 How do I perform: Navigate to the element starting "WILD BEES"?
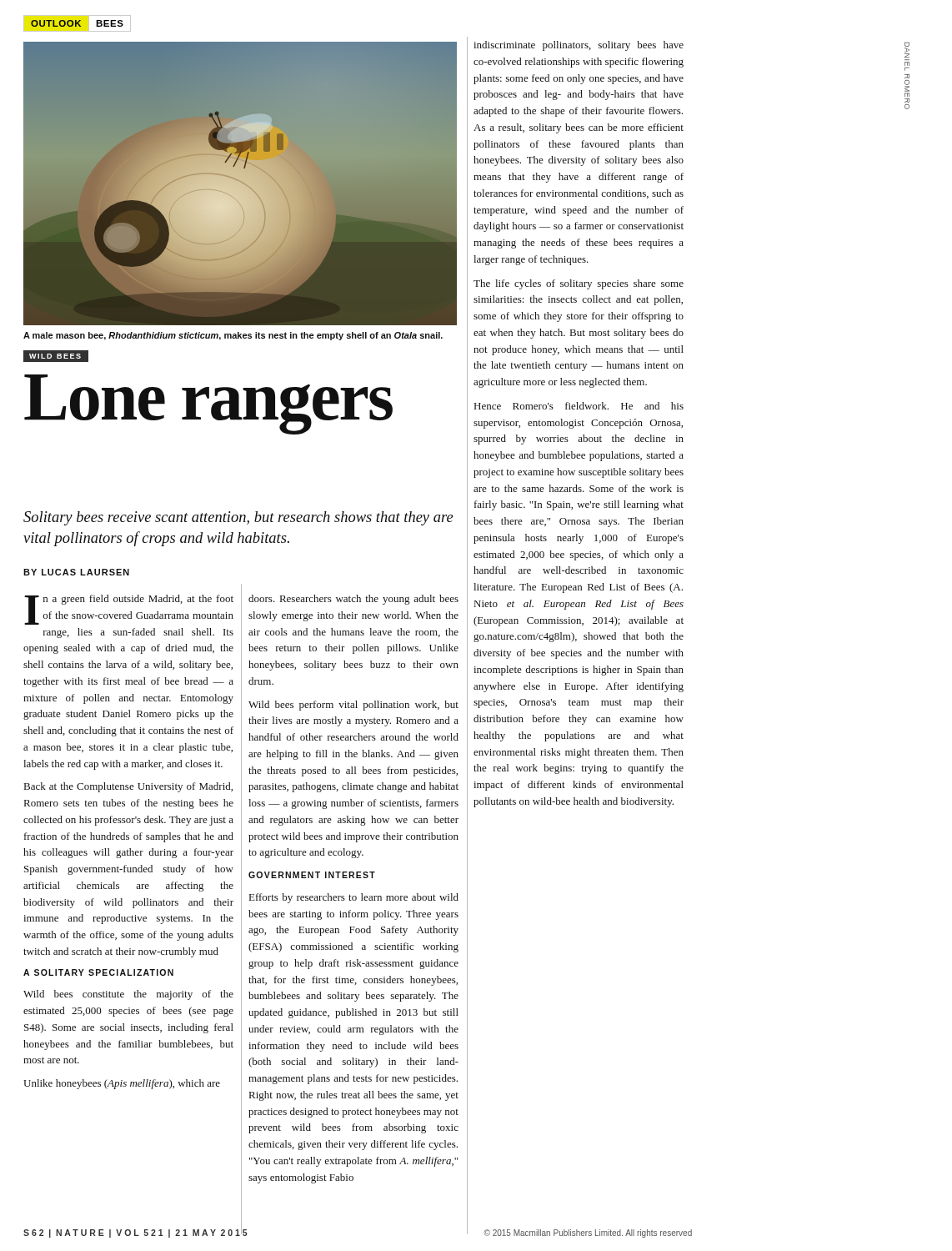(56, 356)
